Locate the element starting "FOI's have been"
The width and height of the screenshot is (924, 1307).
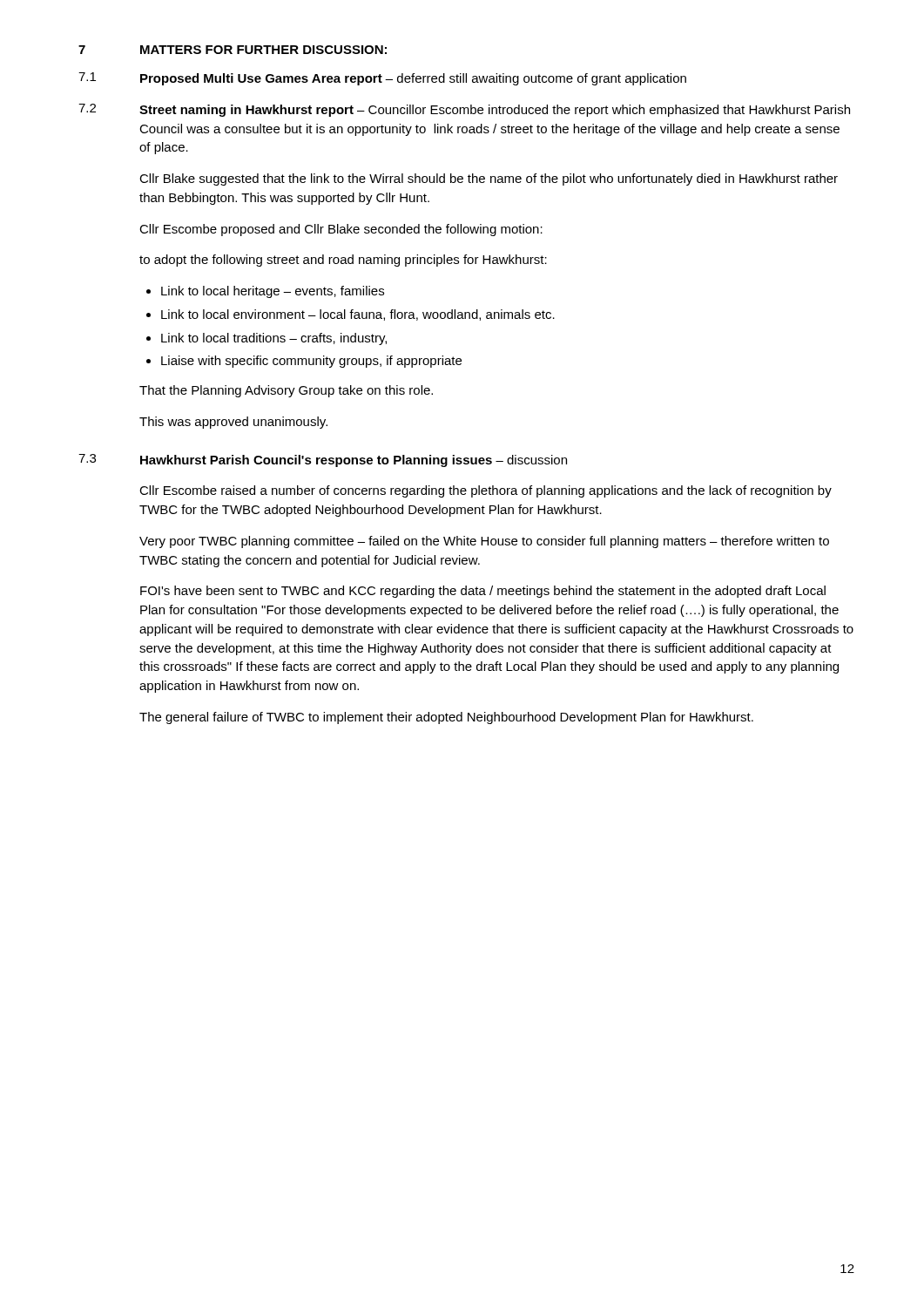(x=497, y=638)
